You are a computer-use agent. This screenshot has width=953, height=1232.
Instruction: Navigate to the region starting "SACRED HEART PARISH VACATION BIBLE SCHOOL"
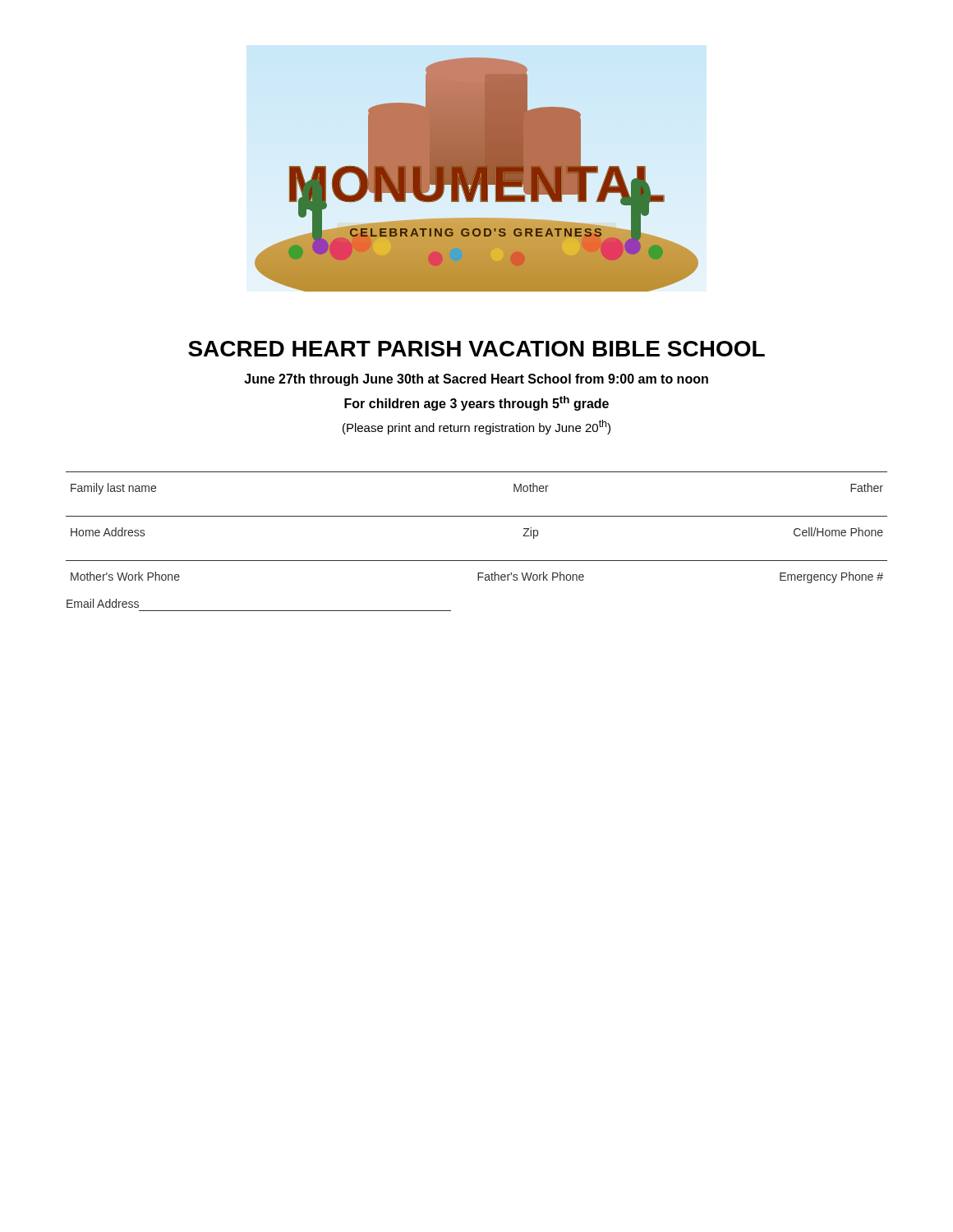click(x=476, y=349)
